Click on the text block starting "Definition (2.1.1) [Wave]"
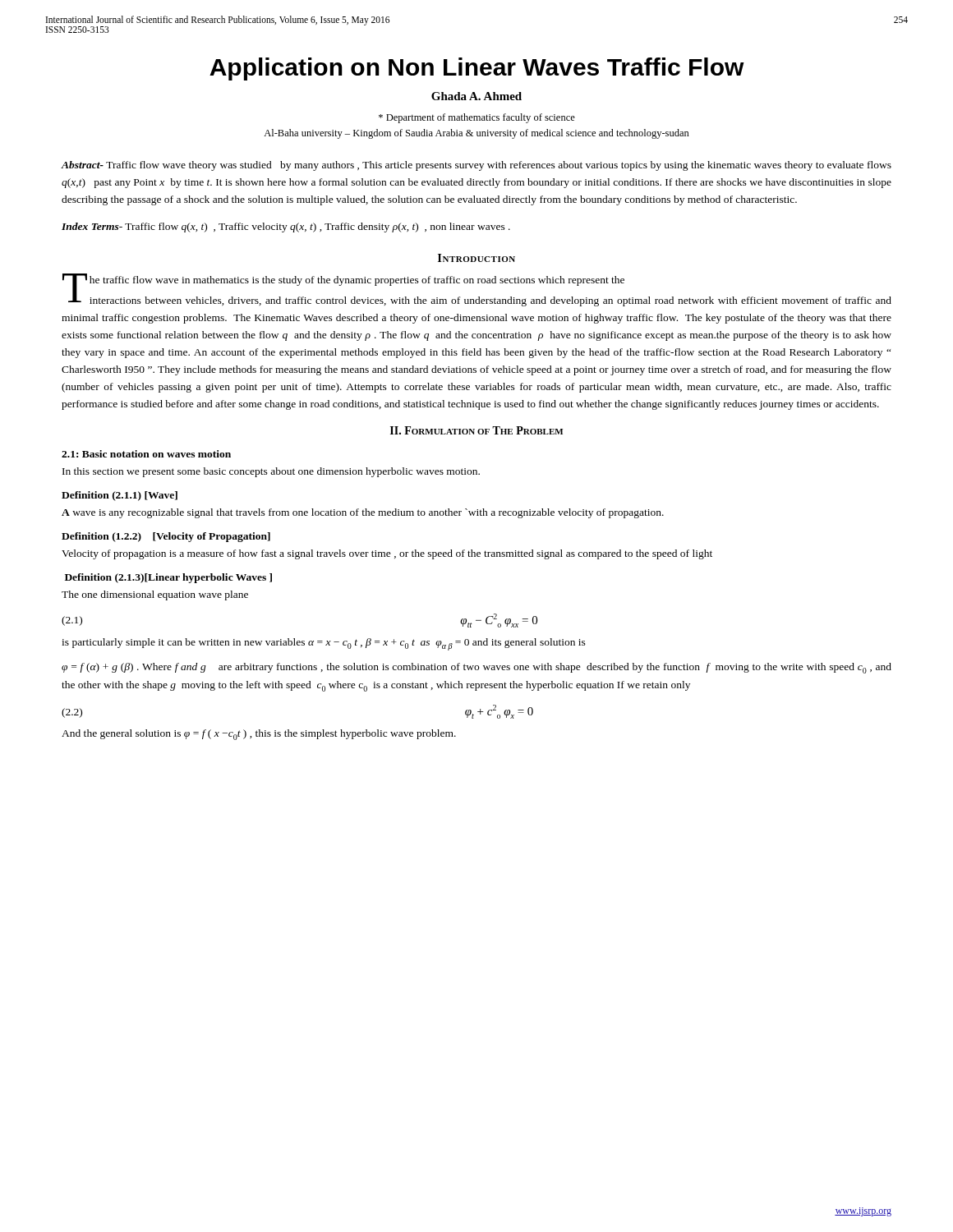The width and height of the screenshot is (953, 1232). [x=120, y=495]
